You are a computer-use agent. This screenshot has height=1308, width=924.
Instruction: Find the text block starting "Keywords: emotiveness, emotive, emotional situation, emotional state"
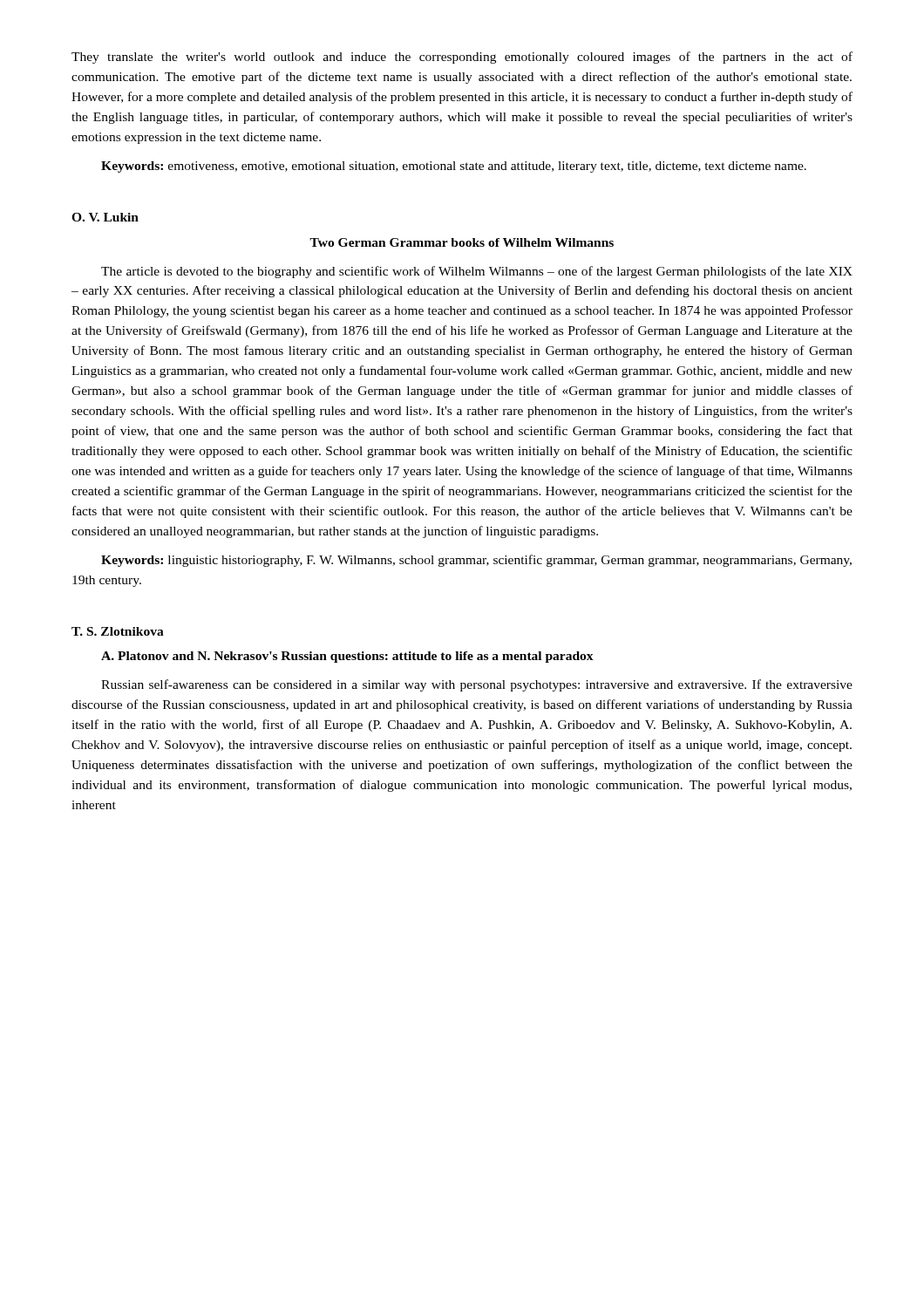click(x=454, y=165)
